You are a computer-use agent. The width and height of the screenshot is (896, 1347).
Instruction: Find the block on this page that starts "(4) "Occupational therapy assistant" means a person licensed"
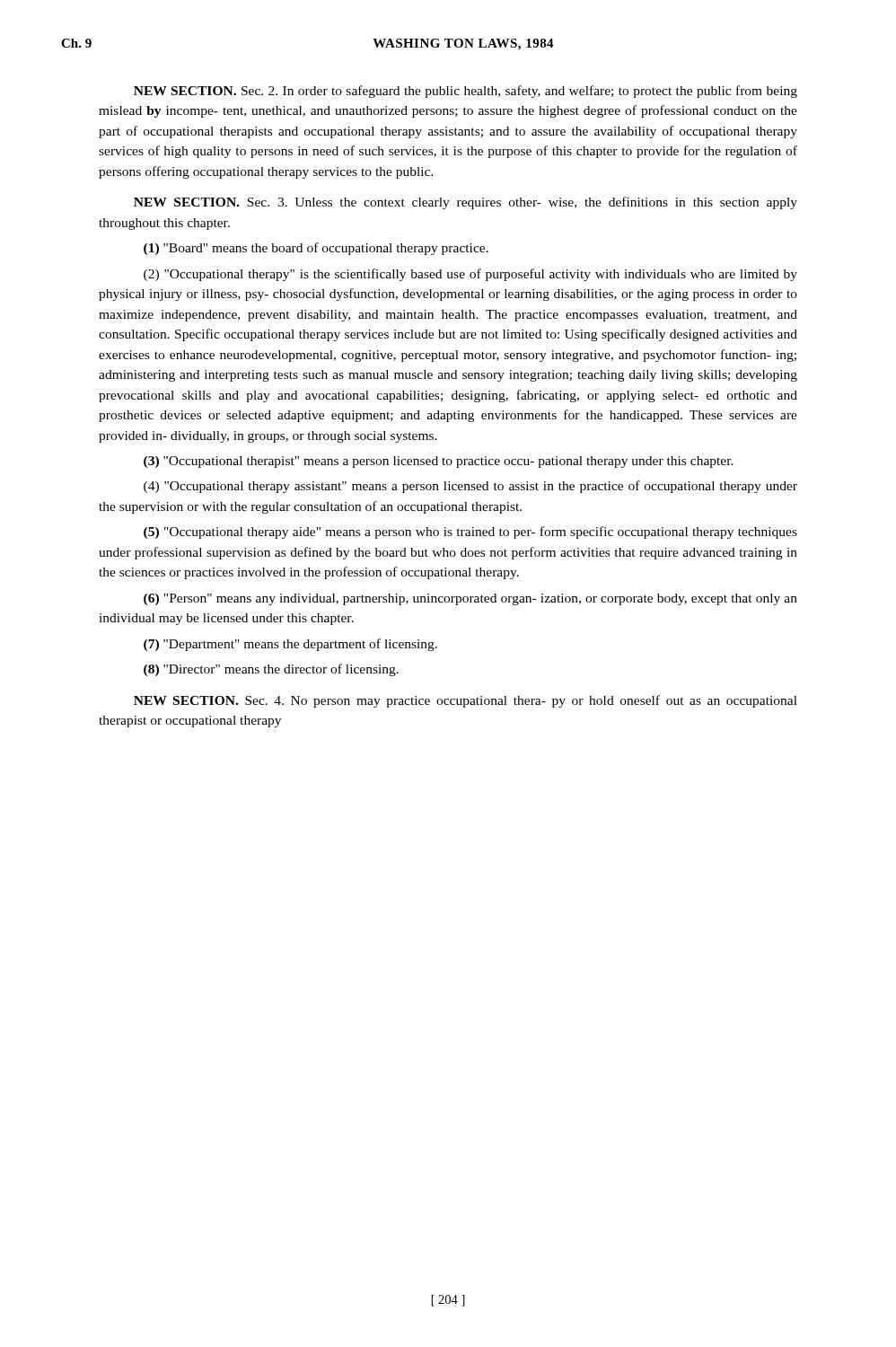[x=448, y=496]
